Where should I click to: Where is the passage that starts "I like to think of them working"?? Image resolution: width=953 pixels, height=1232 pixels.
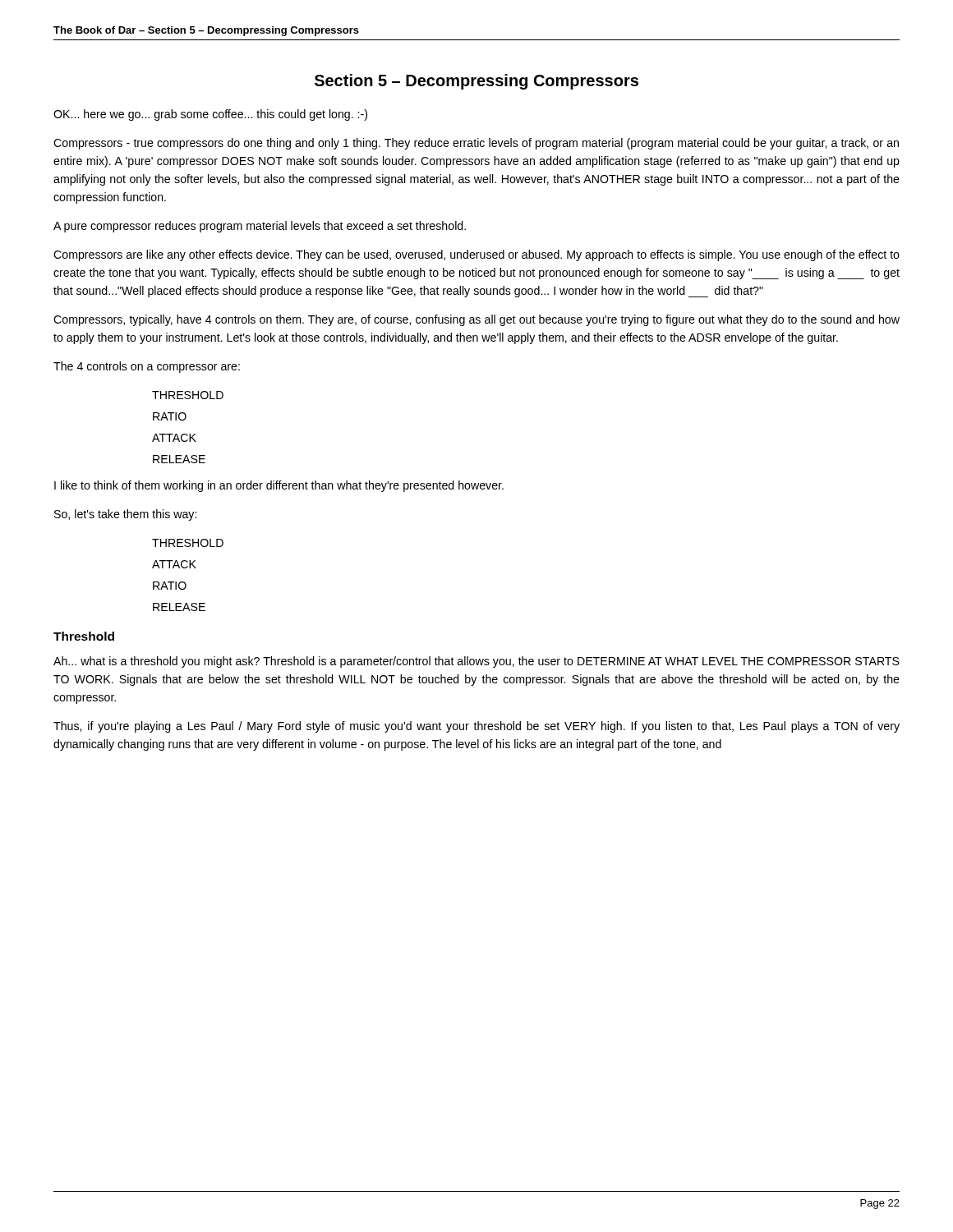[x=279, y=485]
